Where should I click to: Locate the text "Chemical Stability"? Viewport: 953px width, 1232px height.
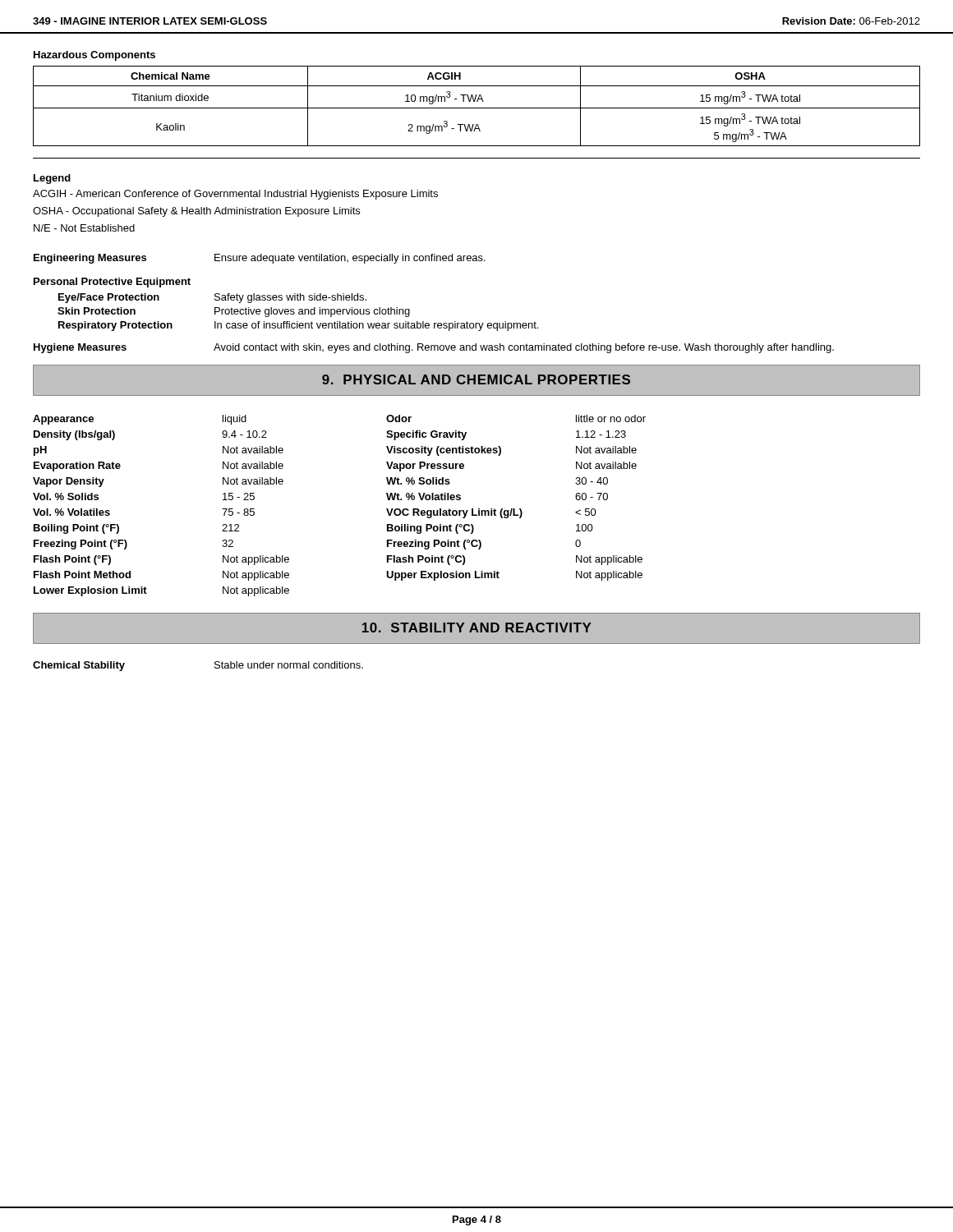pyautogui.click(x=79, y=665)
